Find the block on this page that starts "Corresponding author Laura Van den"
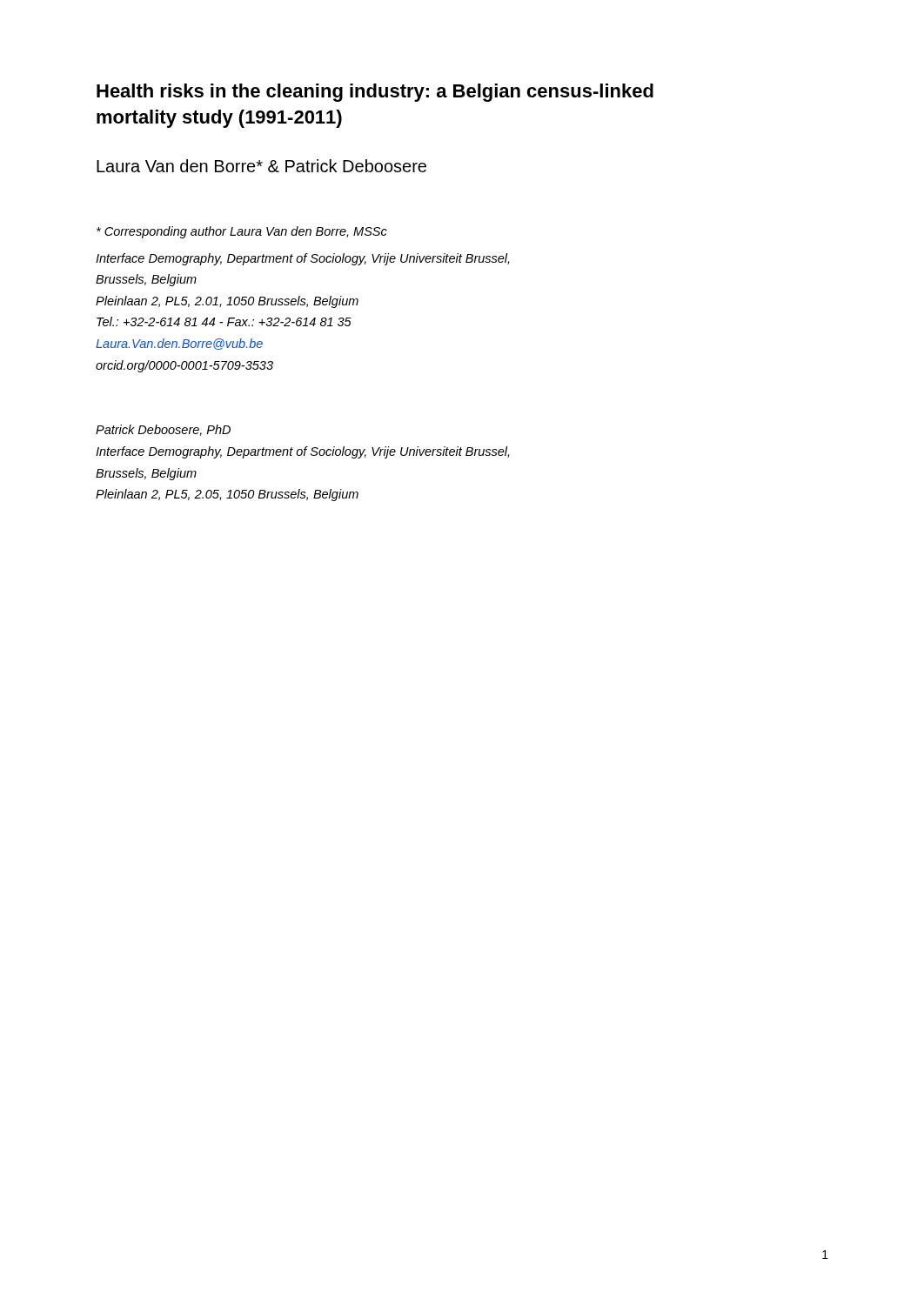The image size is (924, 1305). pyautogui.click(x=241, y=232)
